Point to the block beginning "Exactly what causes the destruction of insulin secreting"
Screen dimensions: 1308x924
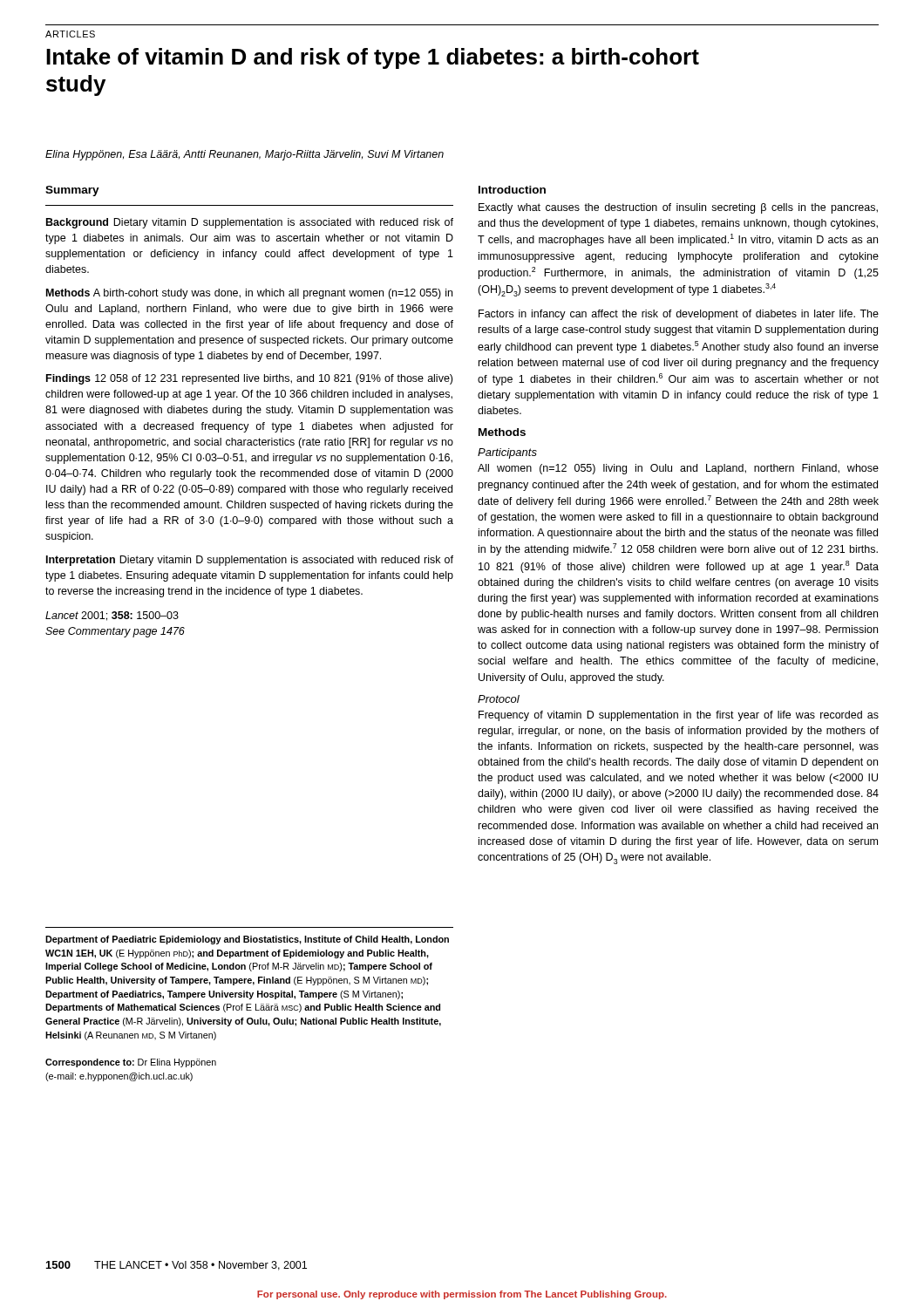click(x=678, y=250)
